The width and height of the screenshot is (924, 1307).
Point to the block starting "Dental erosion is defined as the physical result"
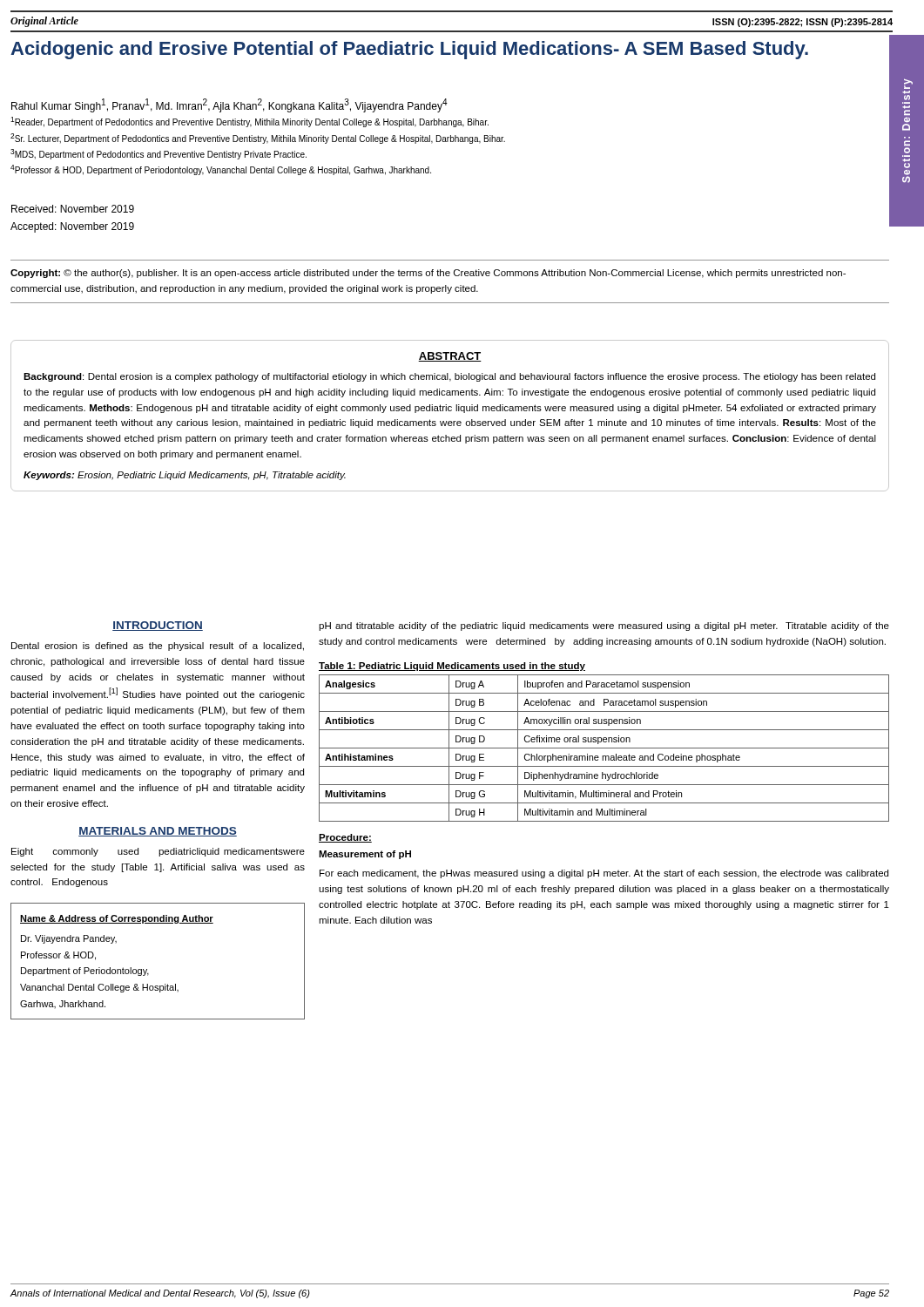(x=158, y=724)
